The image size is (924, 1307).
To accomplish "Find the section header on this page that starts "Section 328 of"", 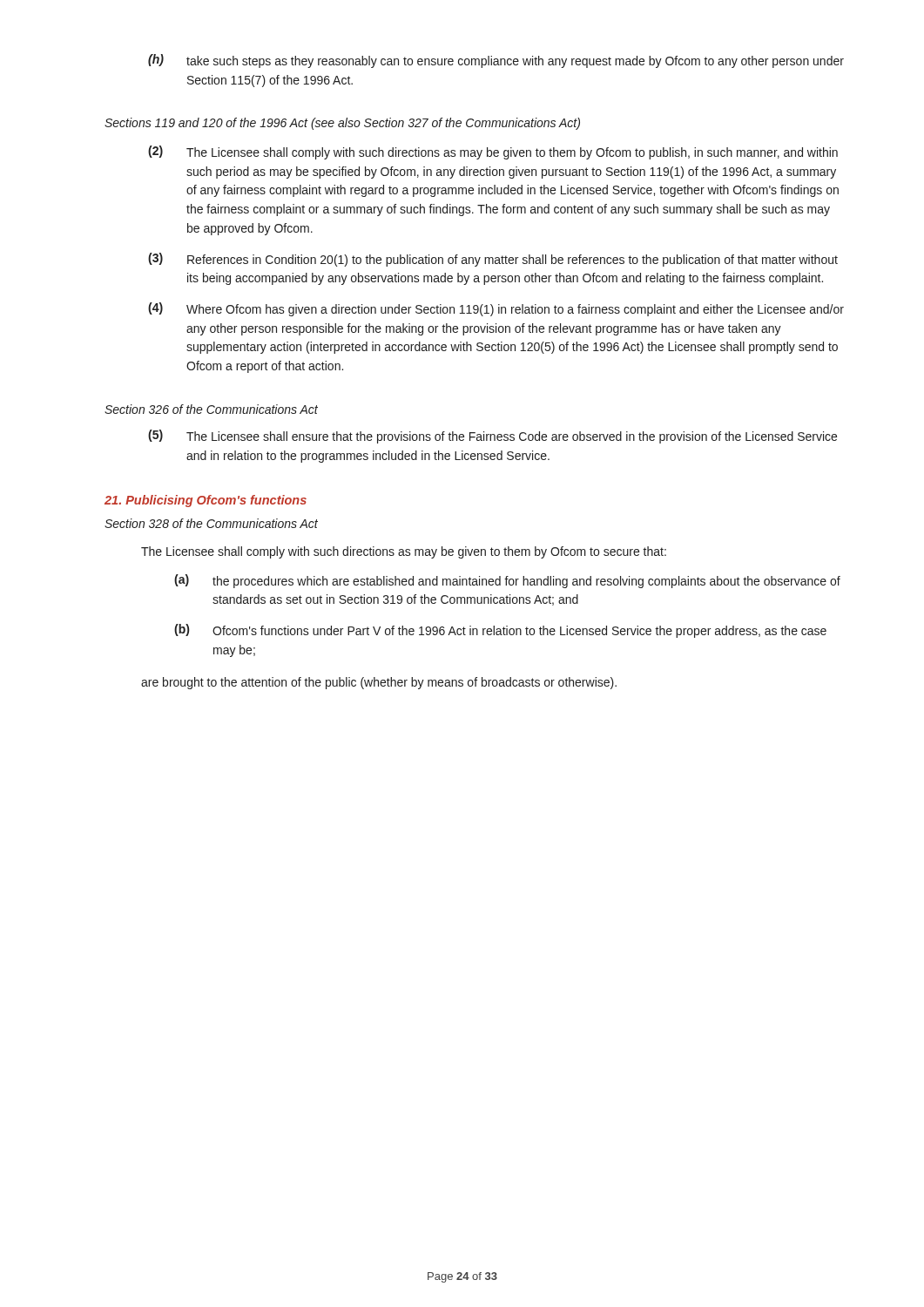I will pyautogui.click(x=211, y=524).
